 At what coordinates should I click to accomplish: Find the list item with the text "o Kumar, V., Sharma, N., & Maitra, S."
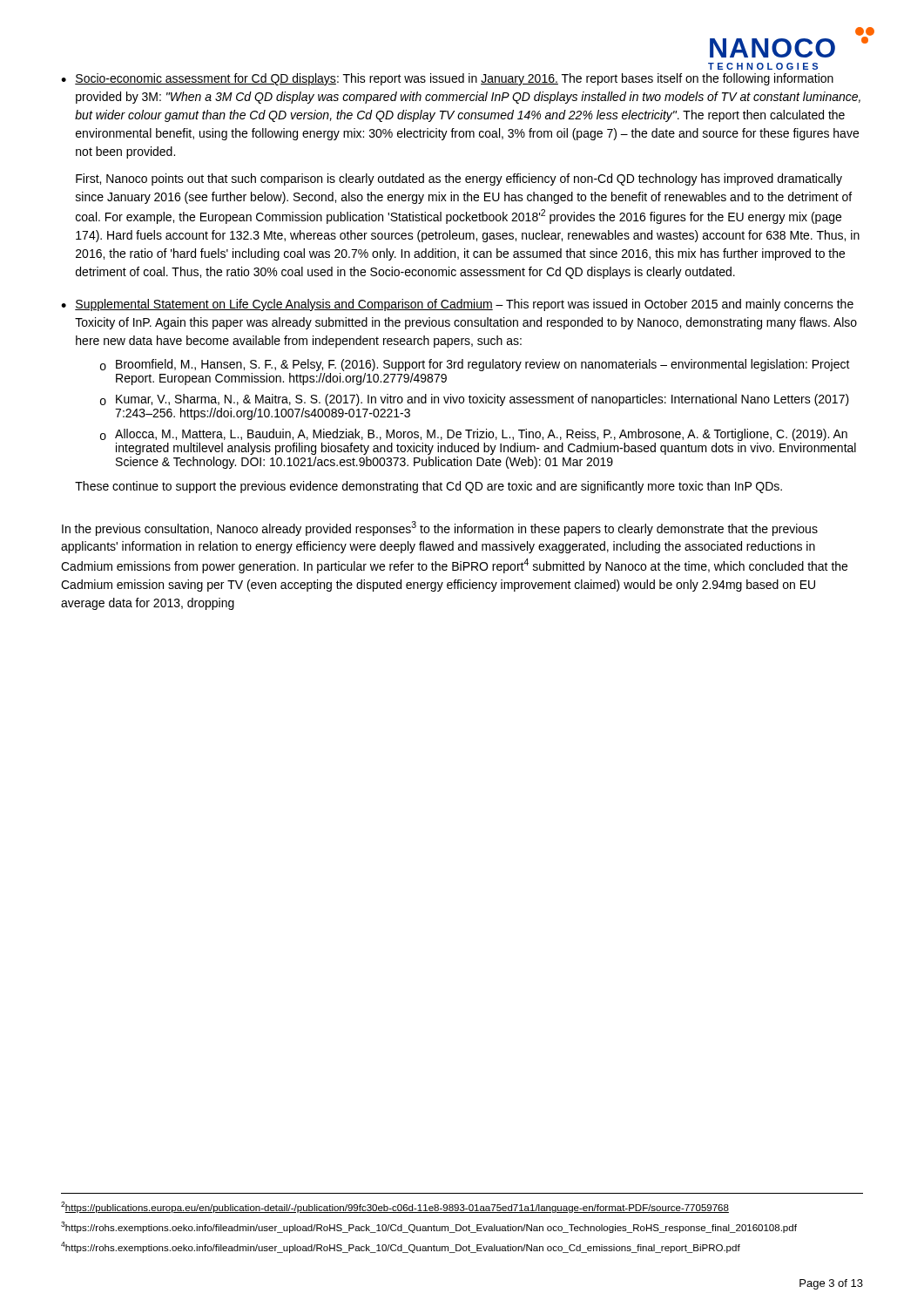(481, 406)
